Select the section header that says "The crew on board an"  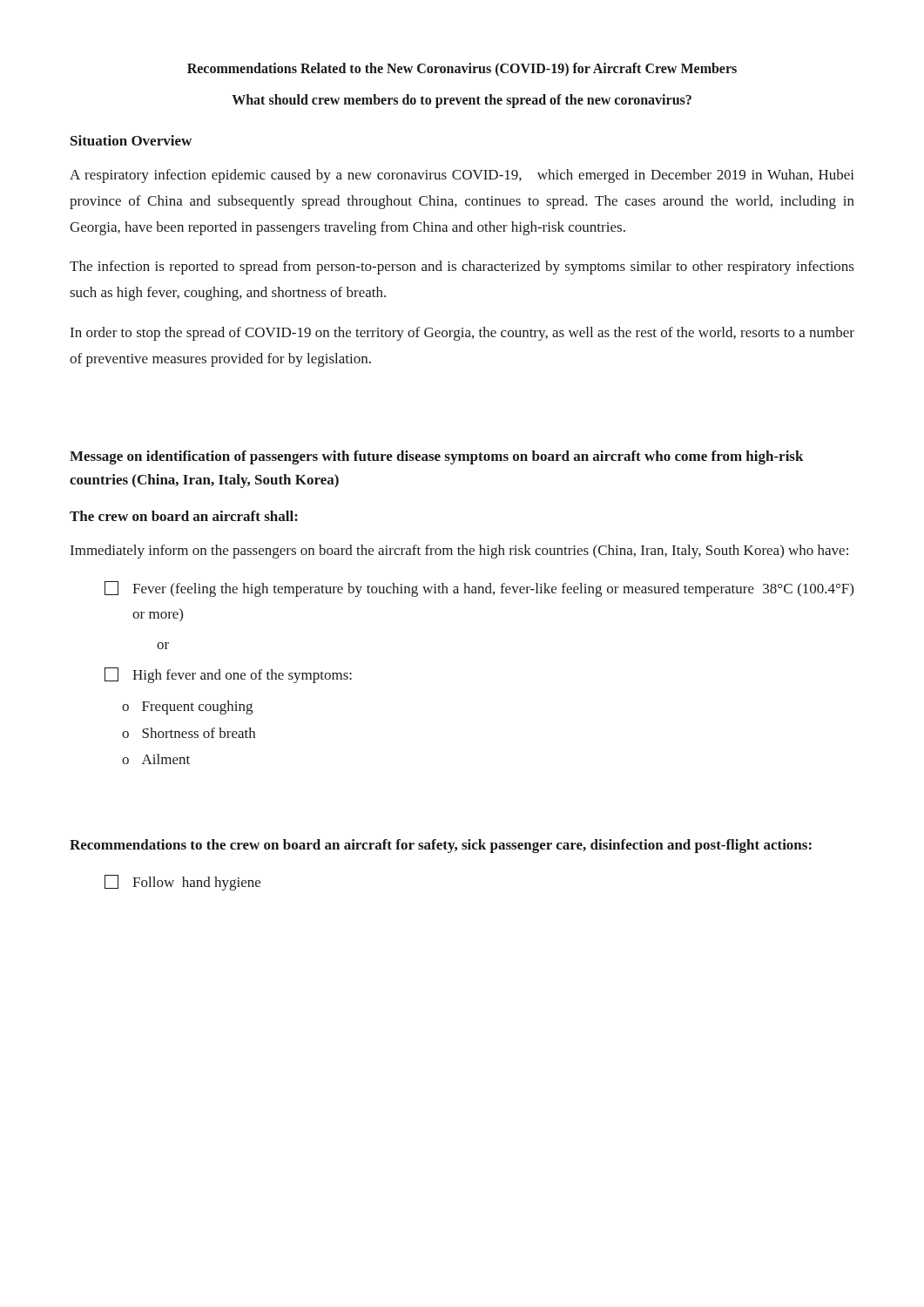click(184, 516)
